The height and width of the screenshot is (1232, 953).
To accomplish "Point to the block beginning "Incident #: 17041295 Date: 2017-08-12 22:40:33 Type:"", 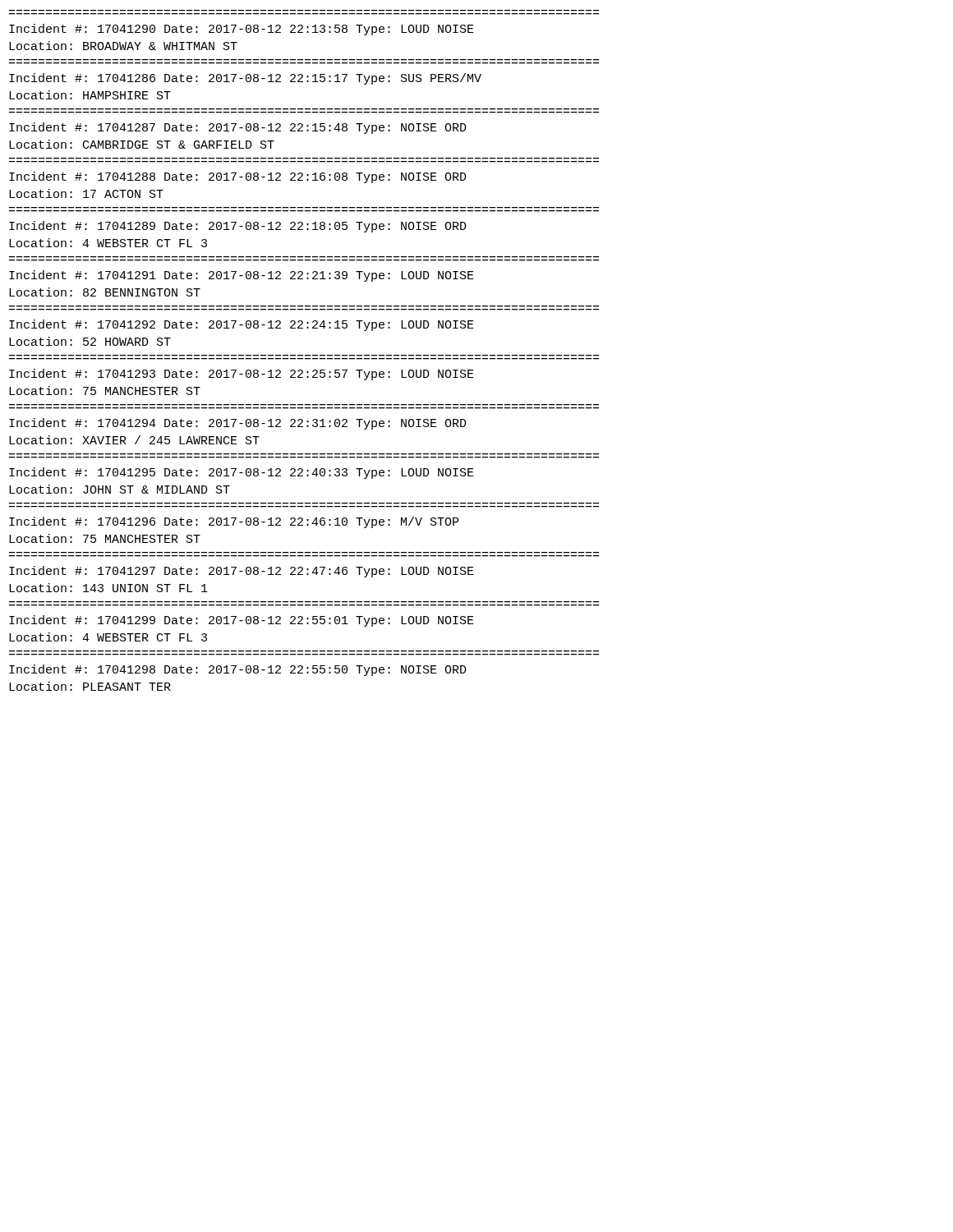I will pyautogui.click(x=242, y=473).
